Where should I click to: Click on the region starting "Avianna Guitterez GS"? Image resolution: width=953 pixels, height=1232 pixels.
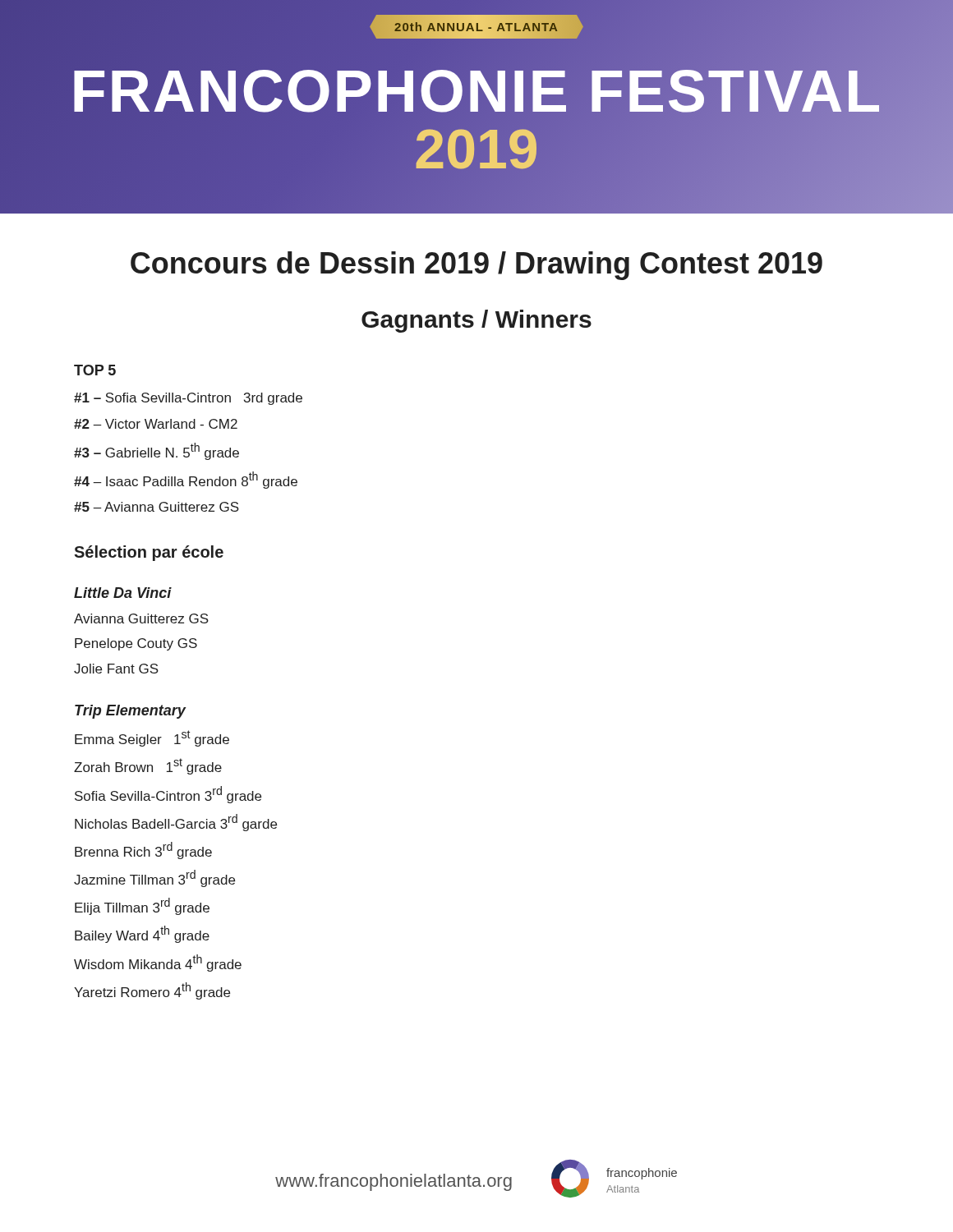(141, 619)
